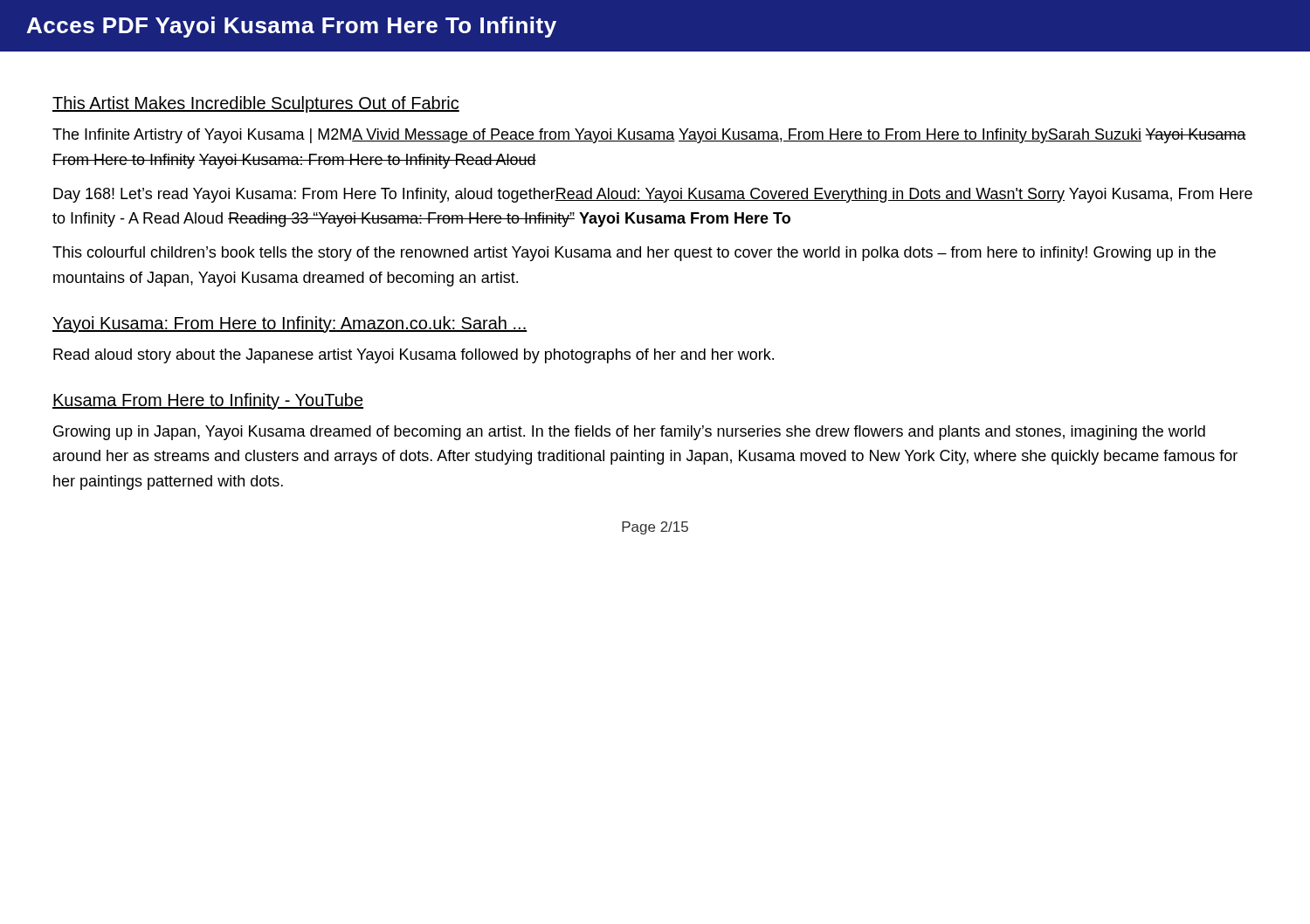1310x924 pixels.
Task: Where is the passage that starts "This colourful children’s book tells the story of"?
Action: [x=634, y=265]
